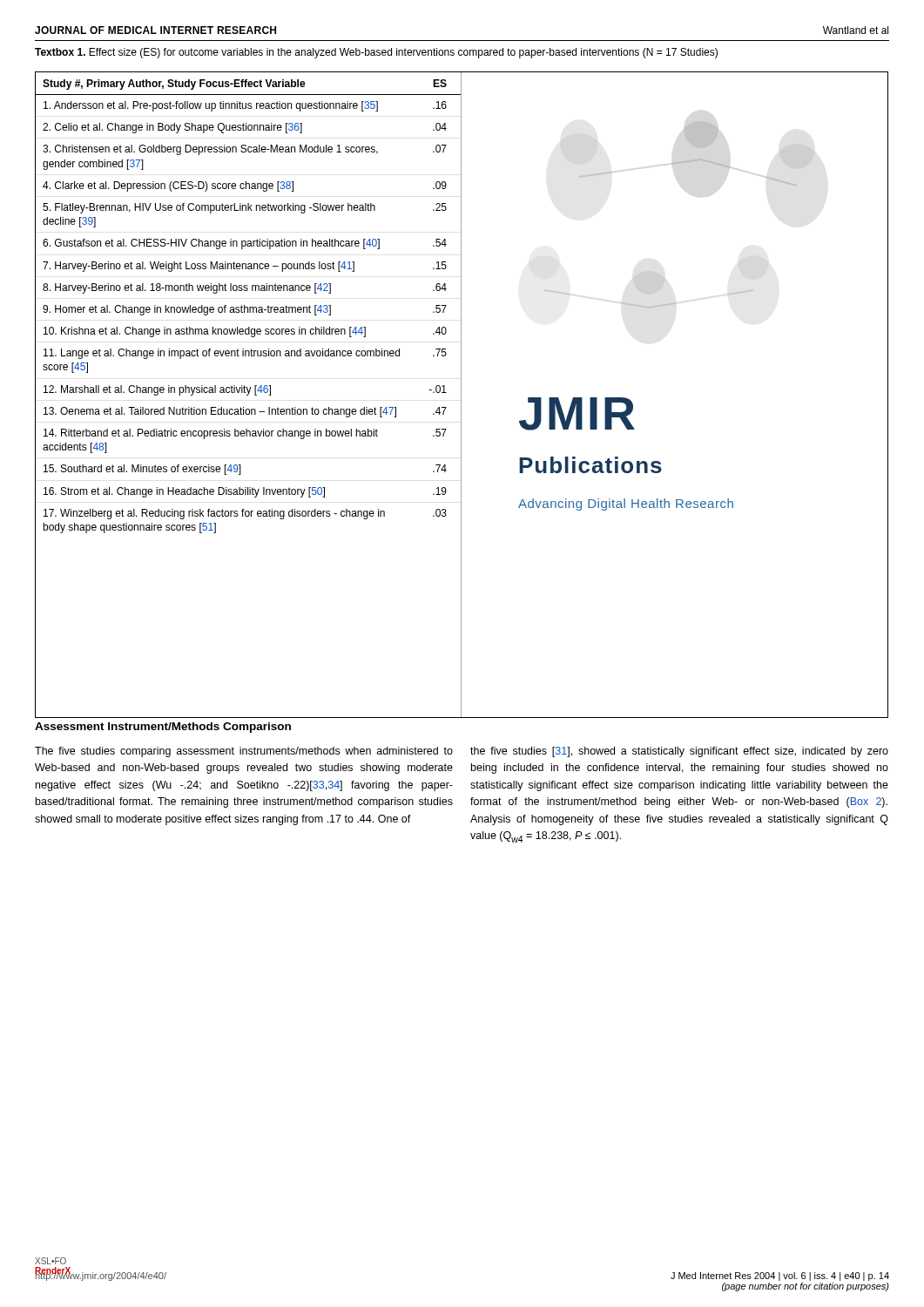Locate a caption
Screen dimensions: 1307x924
click(377, 52)
